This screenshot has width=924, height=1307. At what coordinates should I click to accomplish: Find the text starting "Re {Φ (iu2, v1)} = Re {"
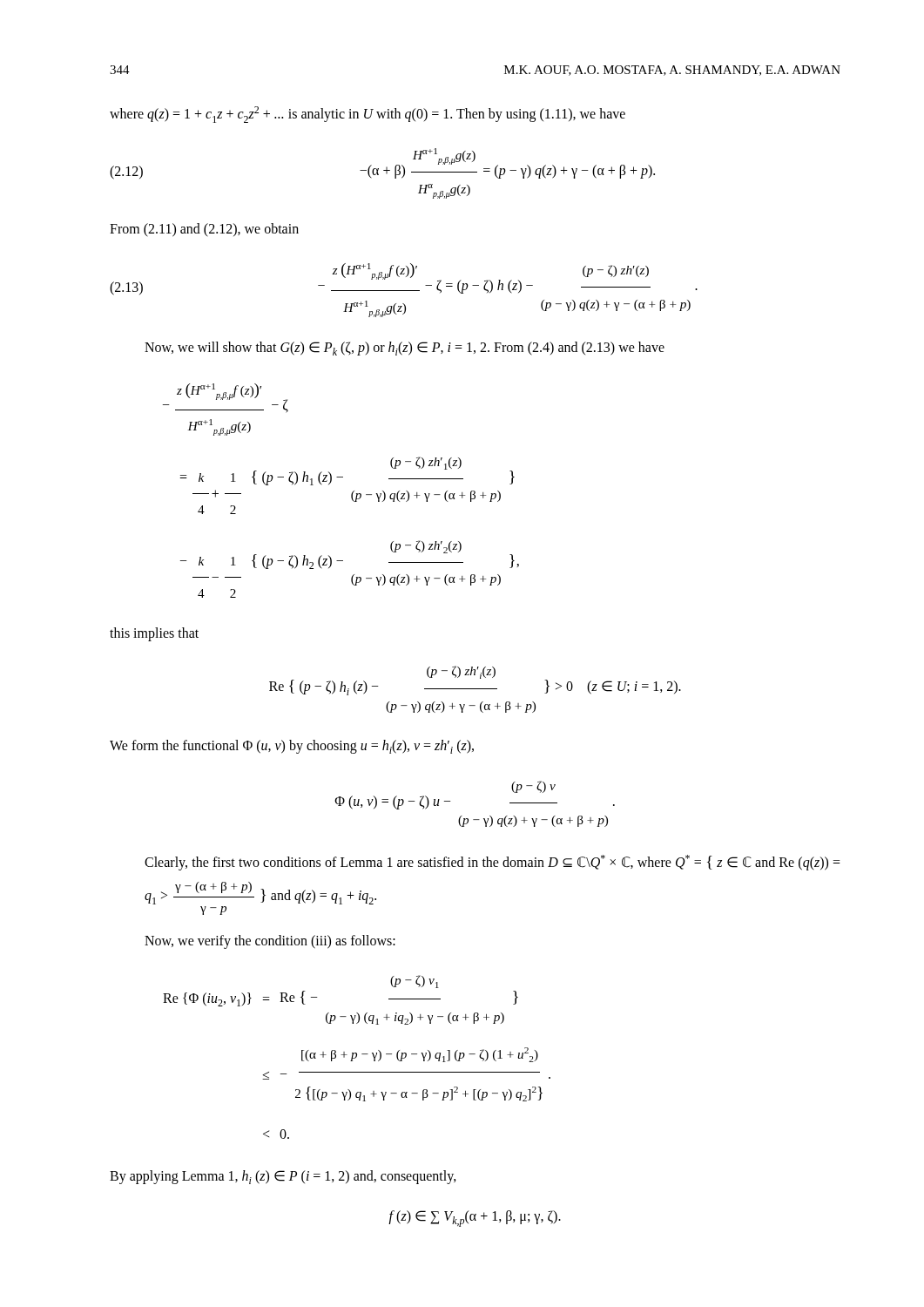tap(357, 1058)
